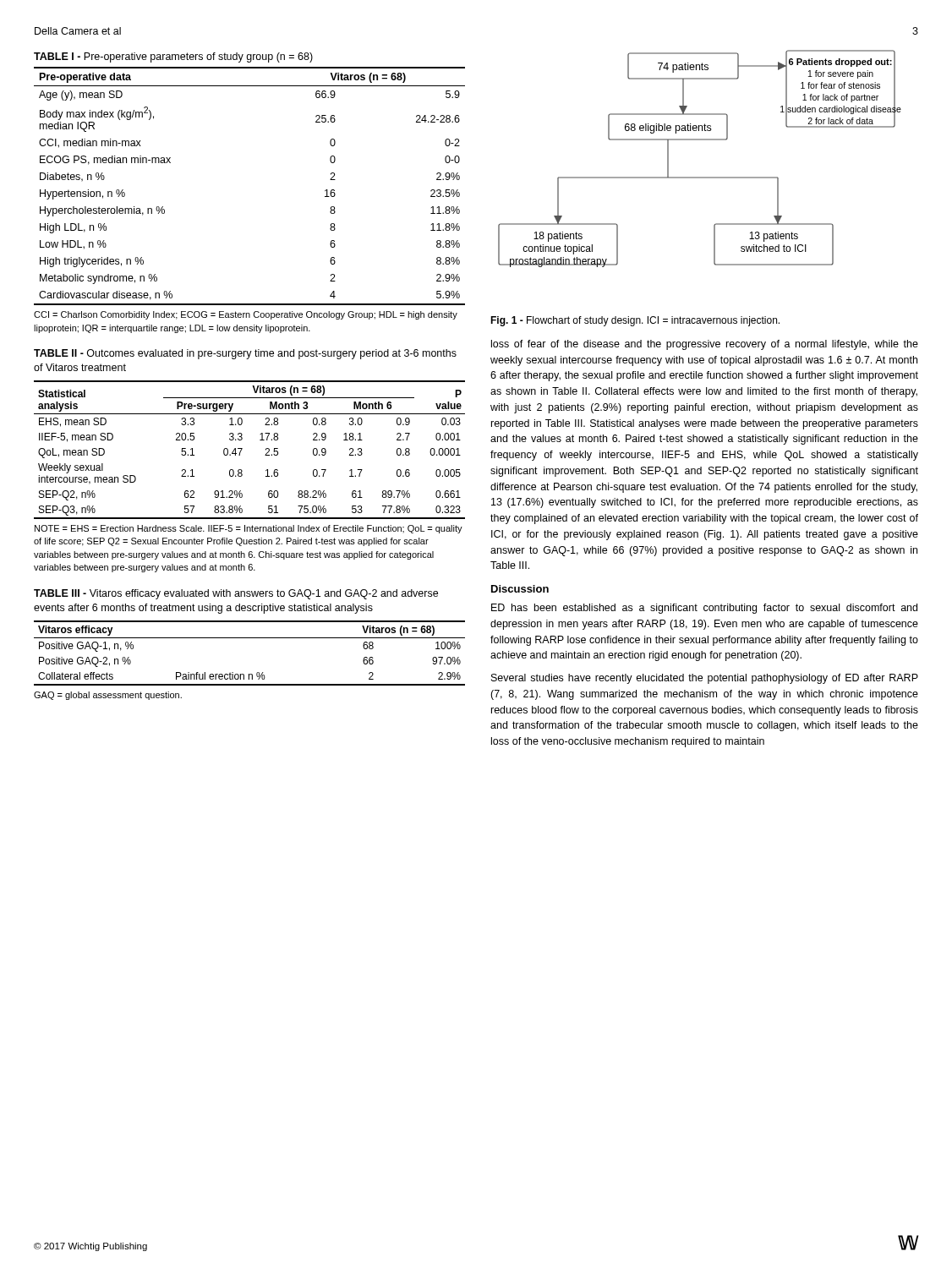Image resolution: width=952 pixels, height=1268 pixels.
Task: Click on the footnote that reads "CCI = Charlson Comorbidity Index; ECOG = Eastern"
Action: pos(245,321)
